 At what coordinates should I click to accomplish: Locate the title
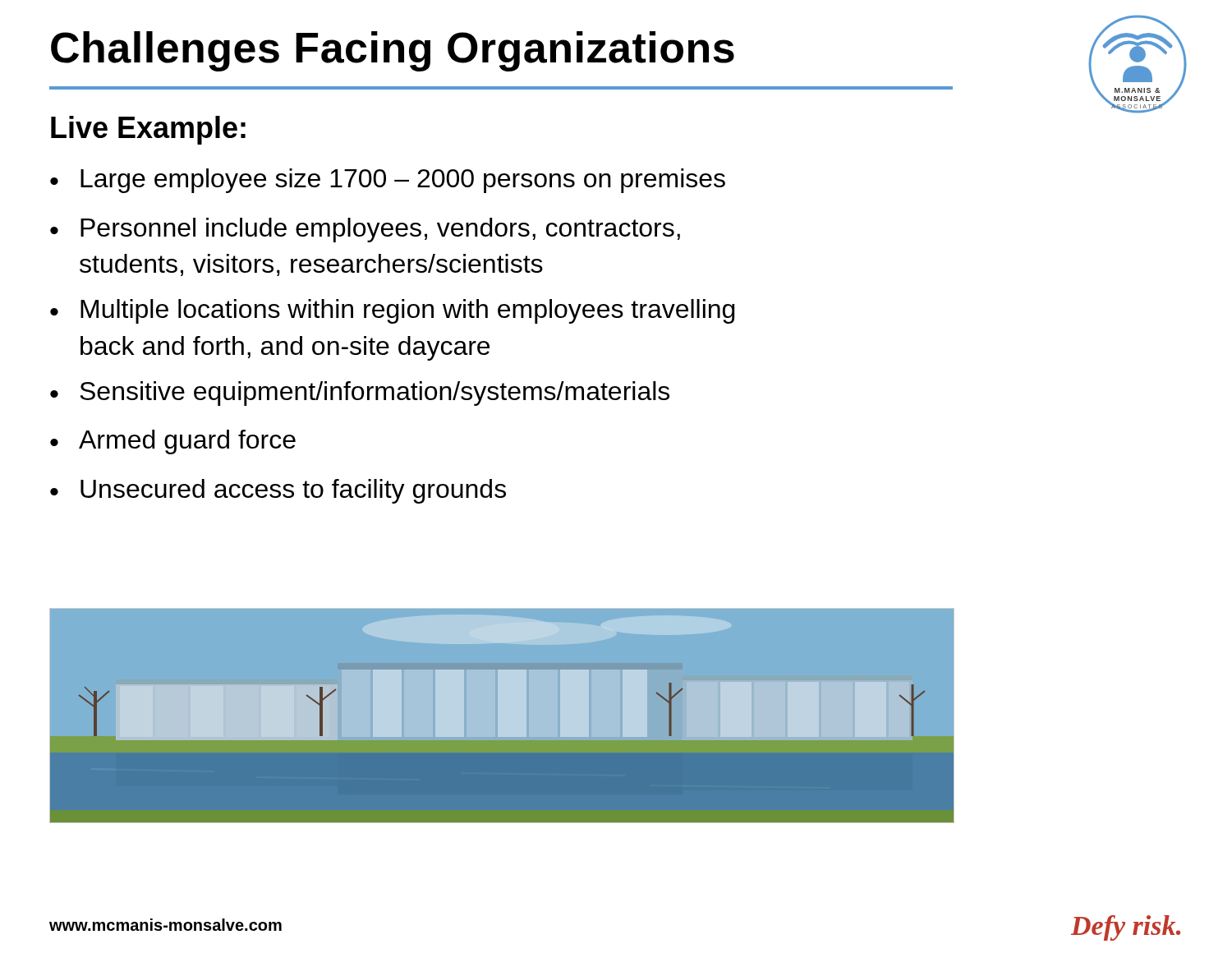pos(393,48)
